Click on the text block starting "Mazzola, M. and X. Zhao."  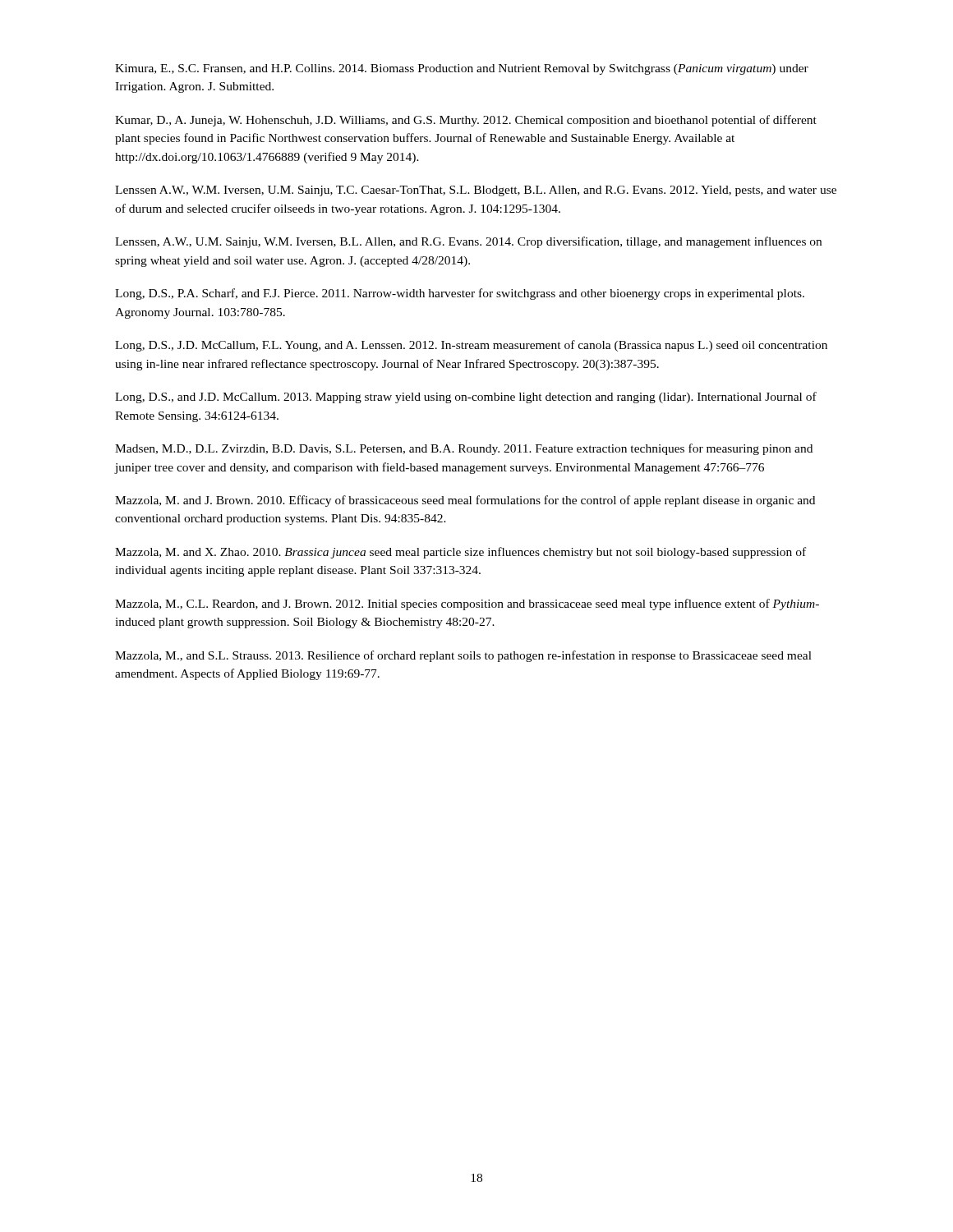[x=461, y=561]
